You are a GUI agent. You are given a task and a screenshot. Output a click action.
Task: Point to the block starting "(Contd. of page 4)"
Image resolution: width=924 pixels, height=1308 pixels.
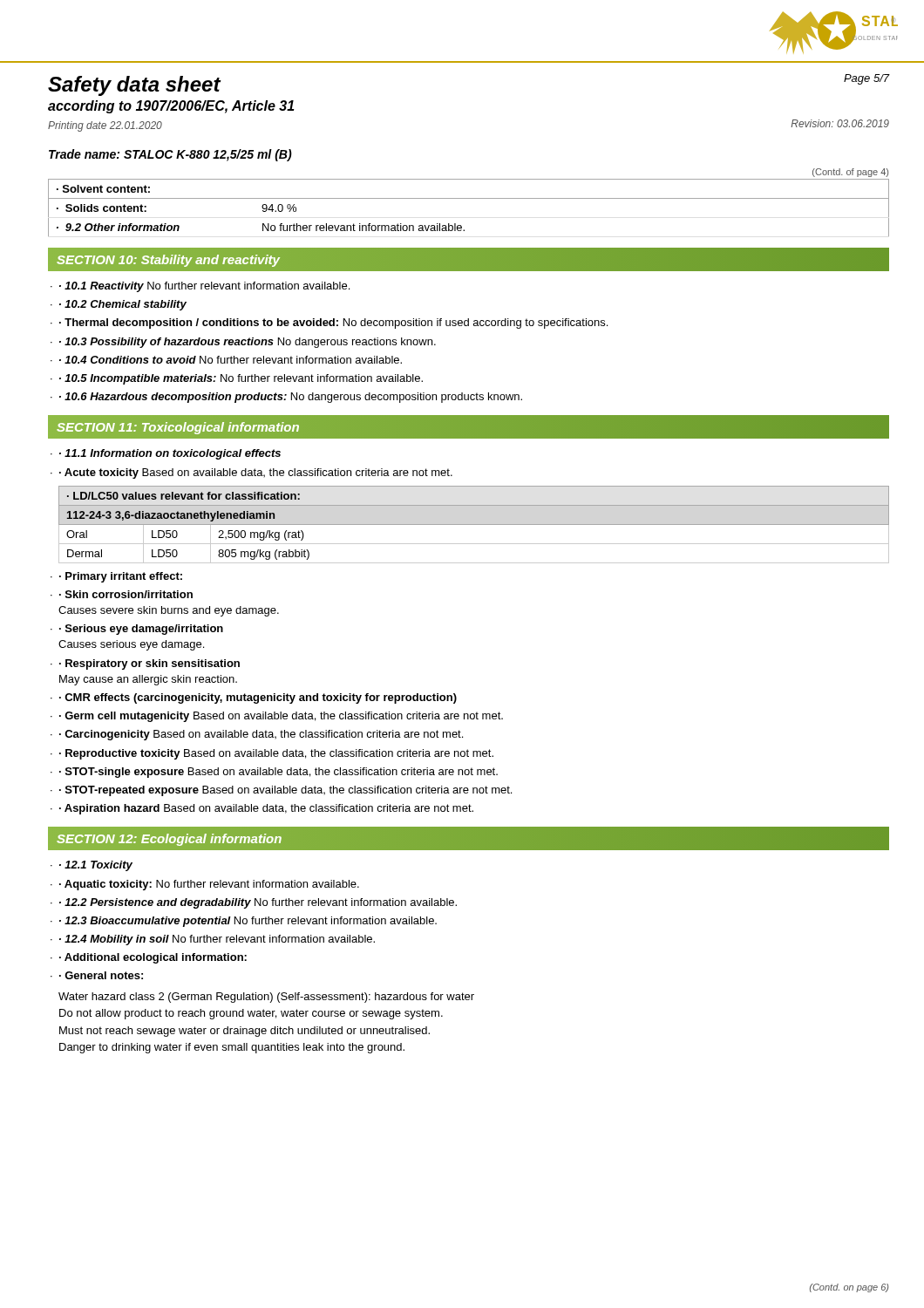pos(850,172)
